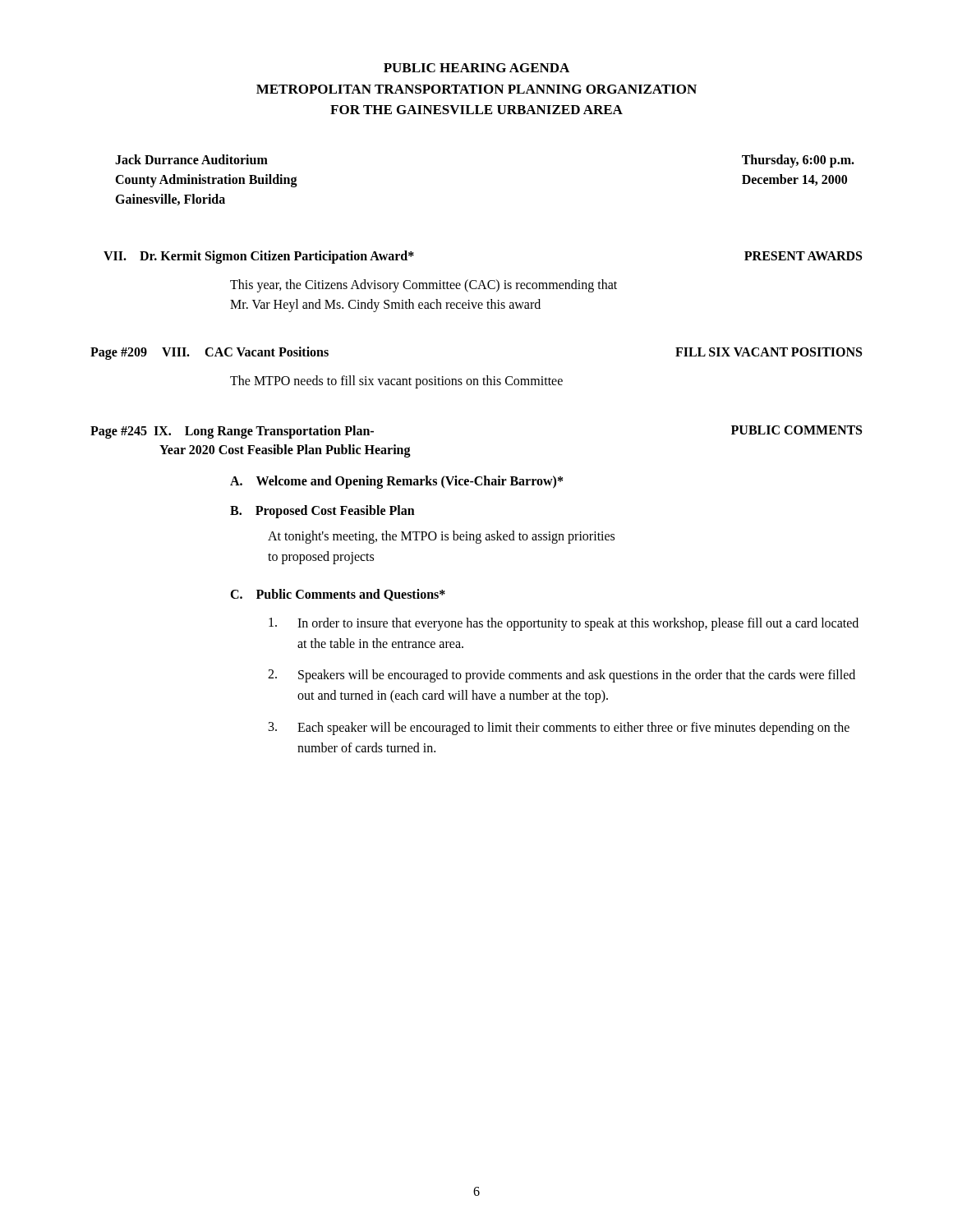The image size is (953, 1232).
Task: Click the passage that begins "Jack Durrance Auditorium County Administration"
Action: [x=206, y=180]
